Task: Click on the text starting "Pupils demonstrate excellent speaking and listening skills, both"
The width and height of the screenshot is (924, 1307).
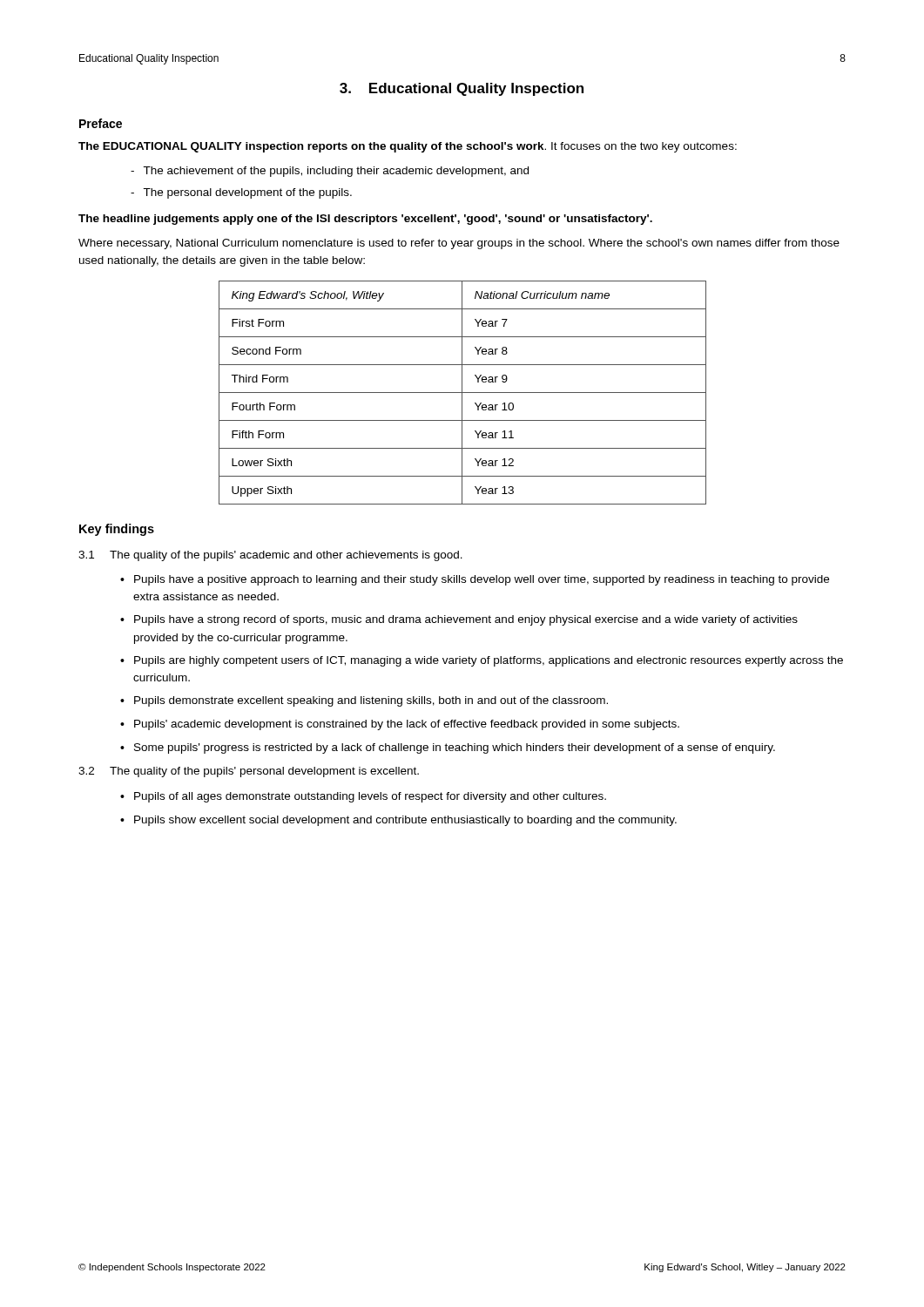Action: (371, 700)
